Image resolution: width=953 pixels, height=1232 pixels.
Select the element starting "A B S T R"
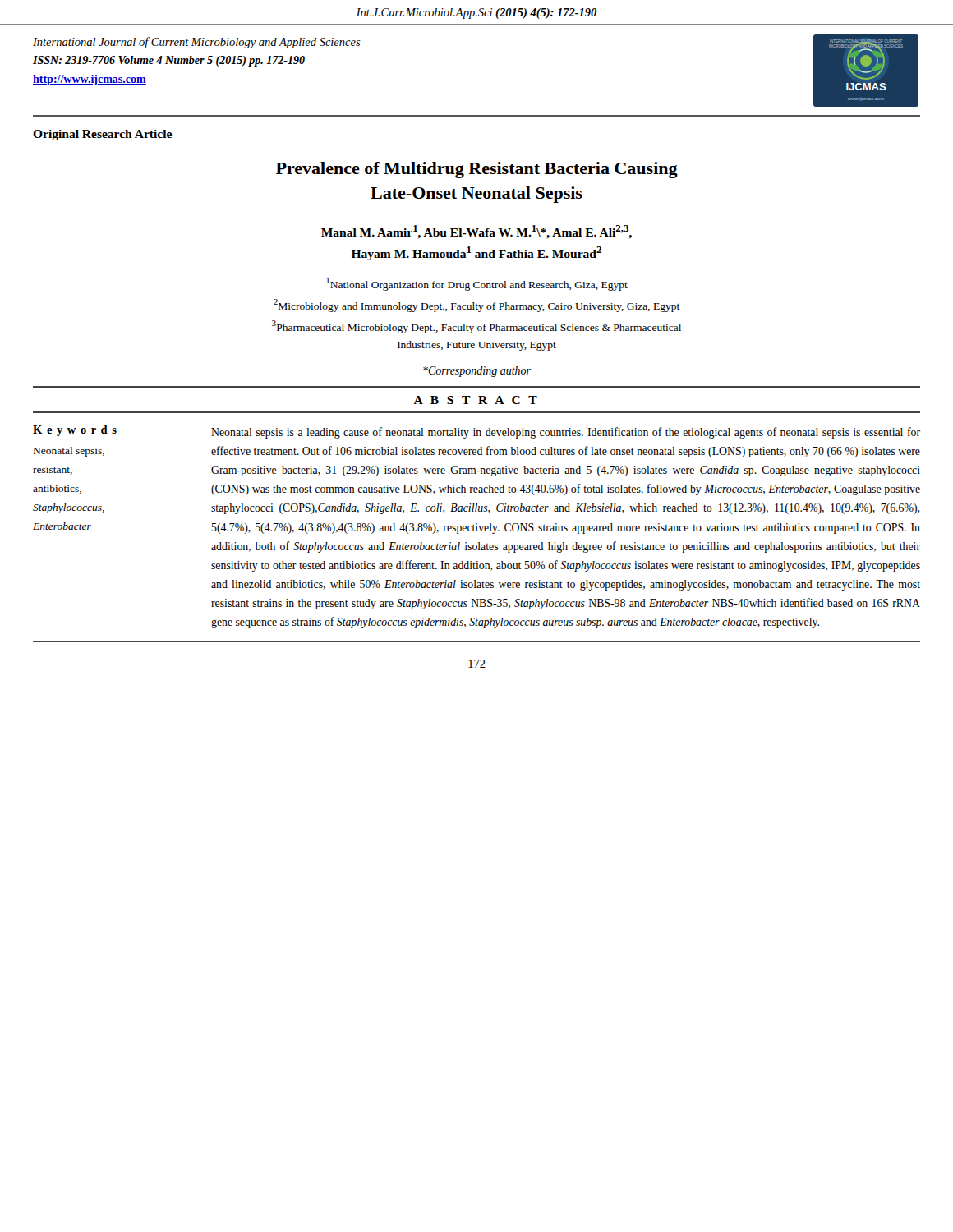[x=476, y=399]
